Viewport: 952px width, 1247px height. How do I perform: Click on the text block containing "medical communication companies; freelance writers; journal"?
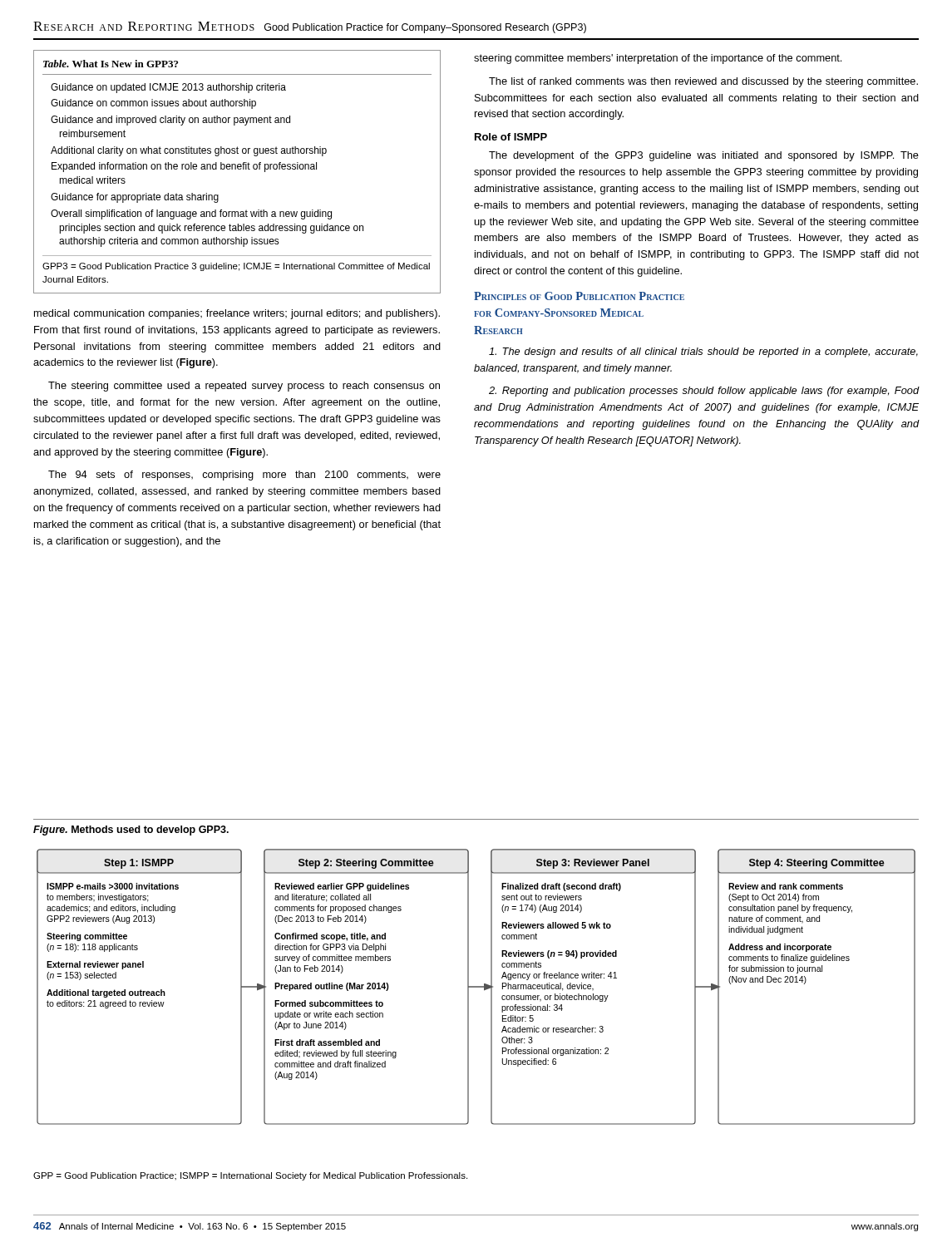(x=237, y=427)
